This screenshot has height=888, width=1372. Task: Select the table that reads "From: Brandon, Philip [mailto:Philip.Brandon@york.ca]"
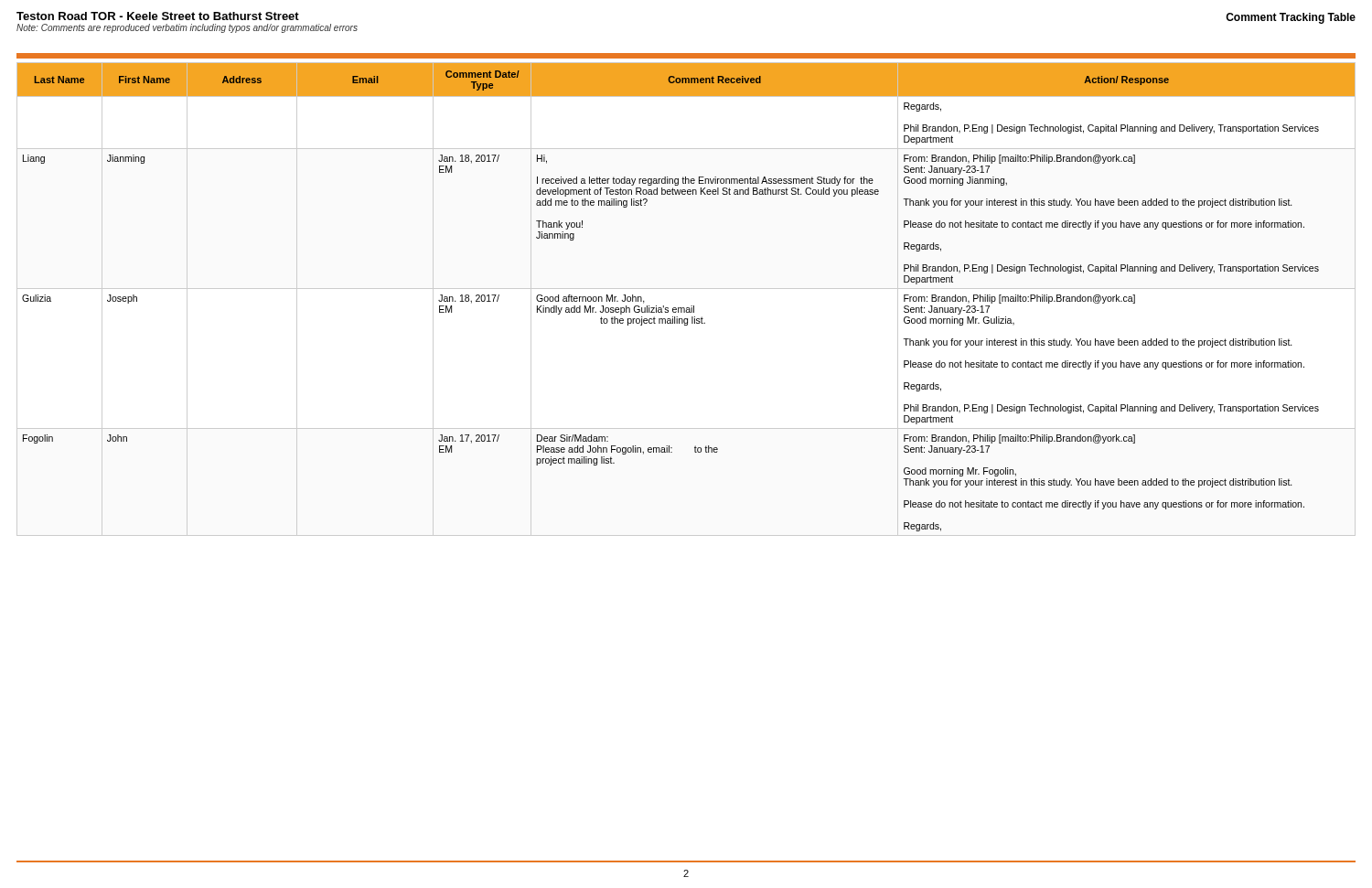click(686, 457)
